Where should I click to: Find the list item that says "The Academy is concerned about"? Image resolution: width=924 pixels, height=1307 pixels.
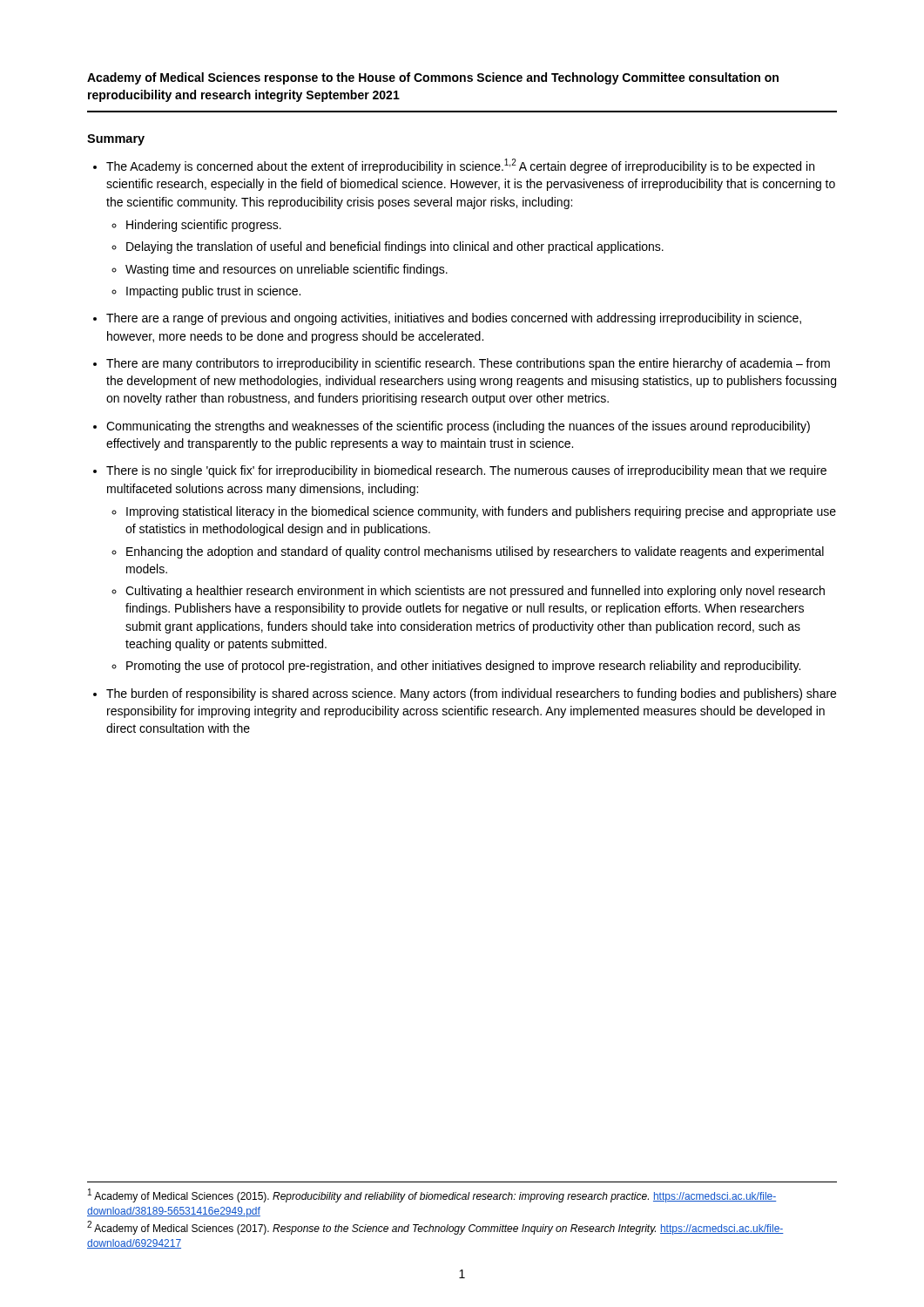tap(460, 166)
